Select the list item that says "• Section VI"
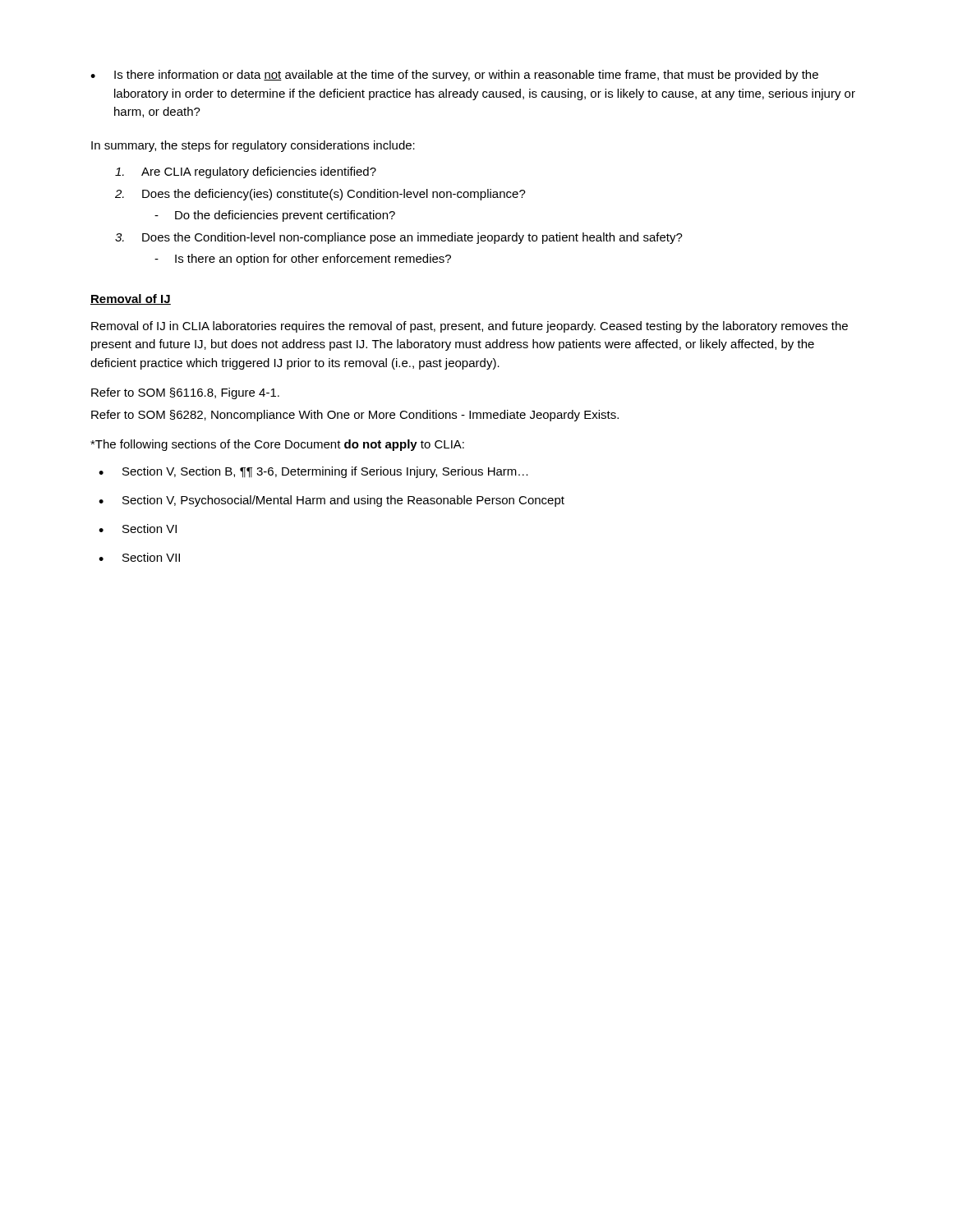953x1232 pixels. [138, 529]
